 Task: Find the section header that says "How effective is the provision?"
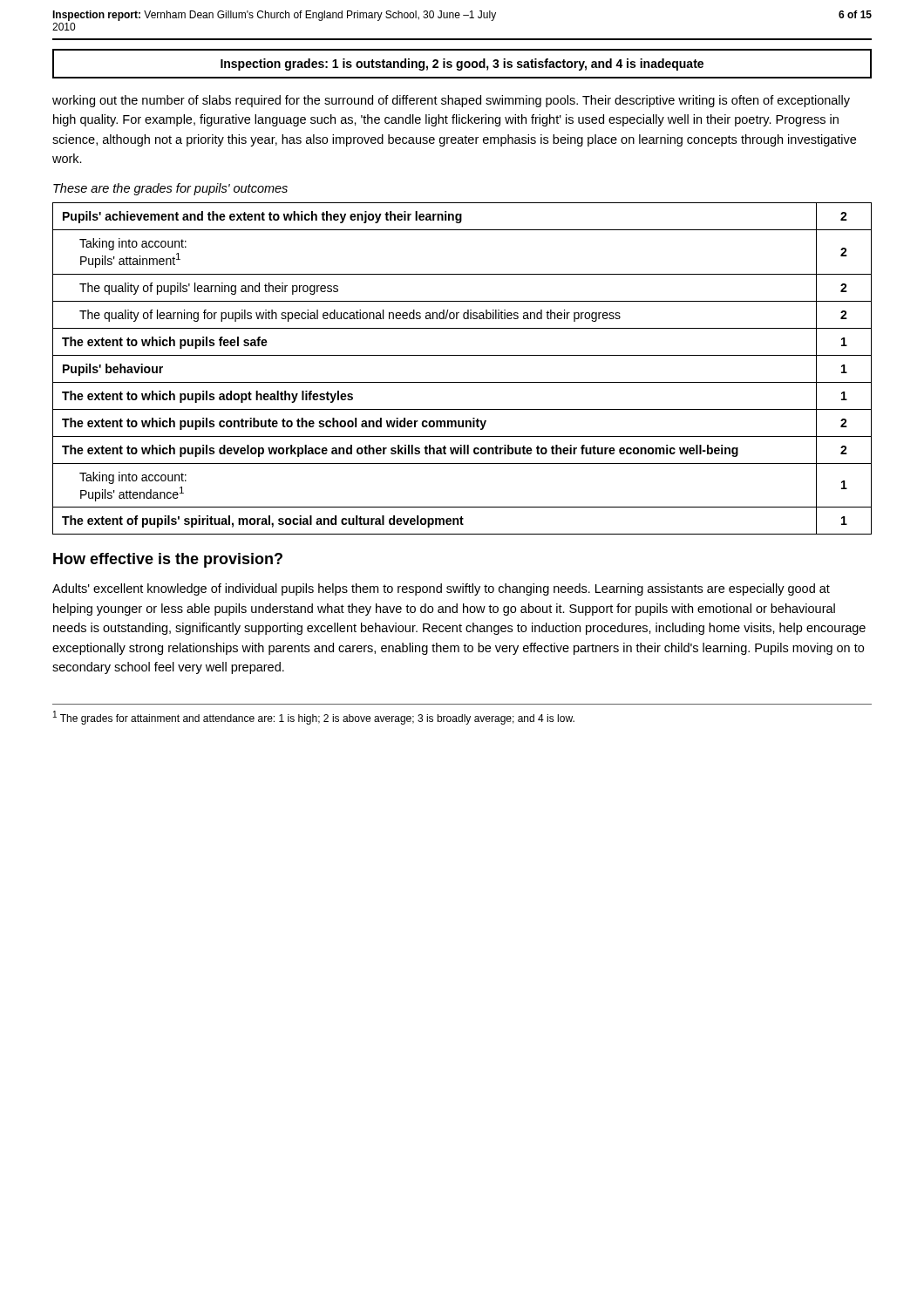click(x=168, y=559)
